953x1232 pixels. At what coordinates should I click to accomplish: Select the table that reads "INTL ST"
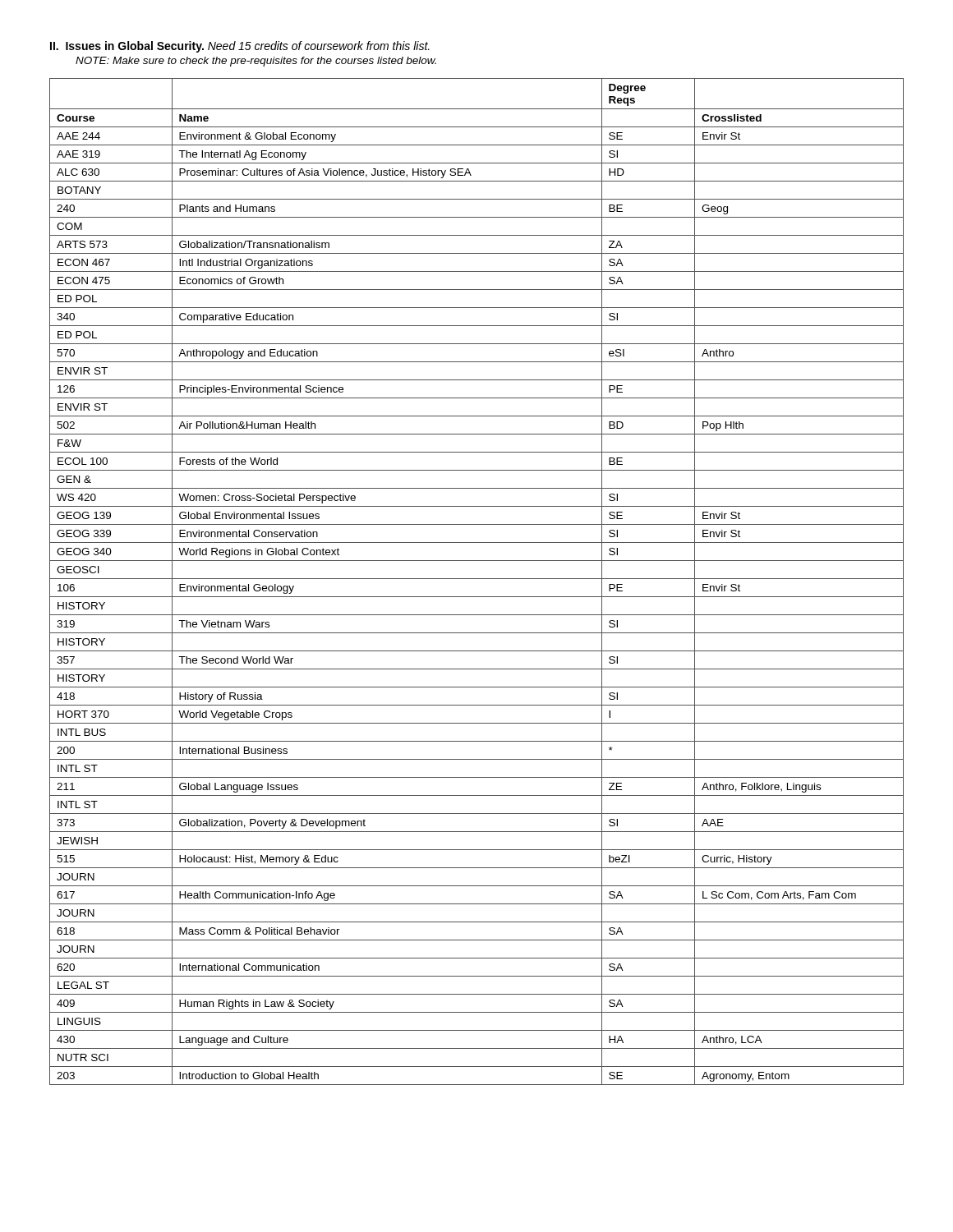tap(476, 582)
